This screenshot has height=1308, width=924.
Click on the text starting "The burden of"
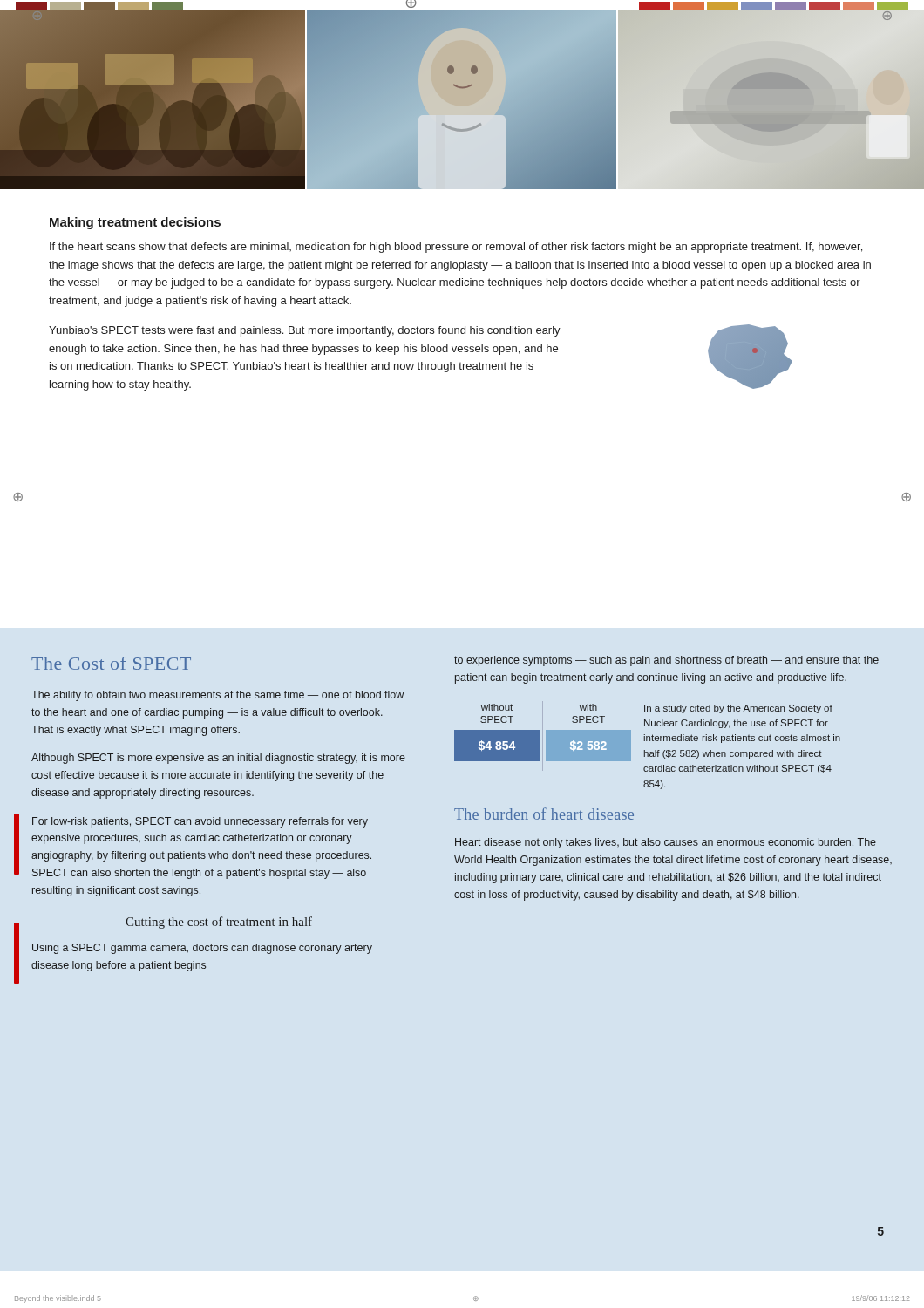(544, 815)
